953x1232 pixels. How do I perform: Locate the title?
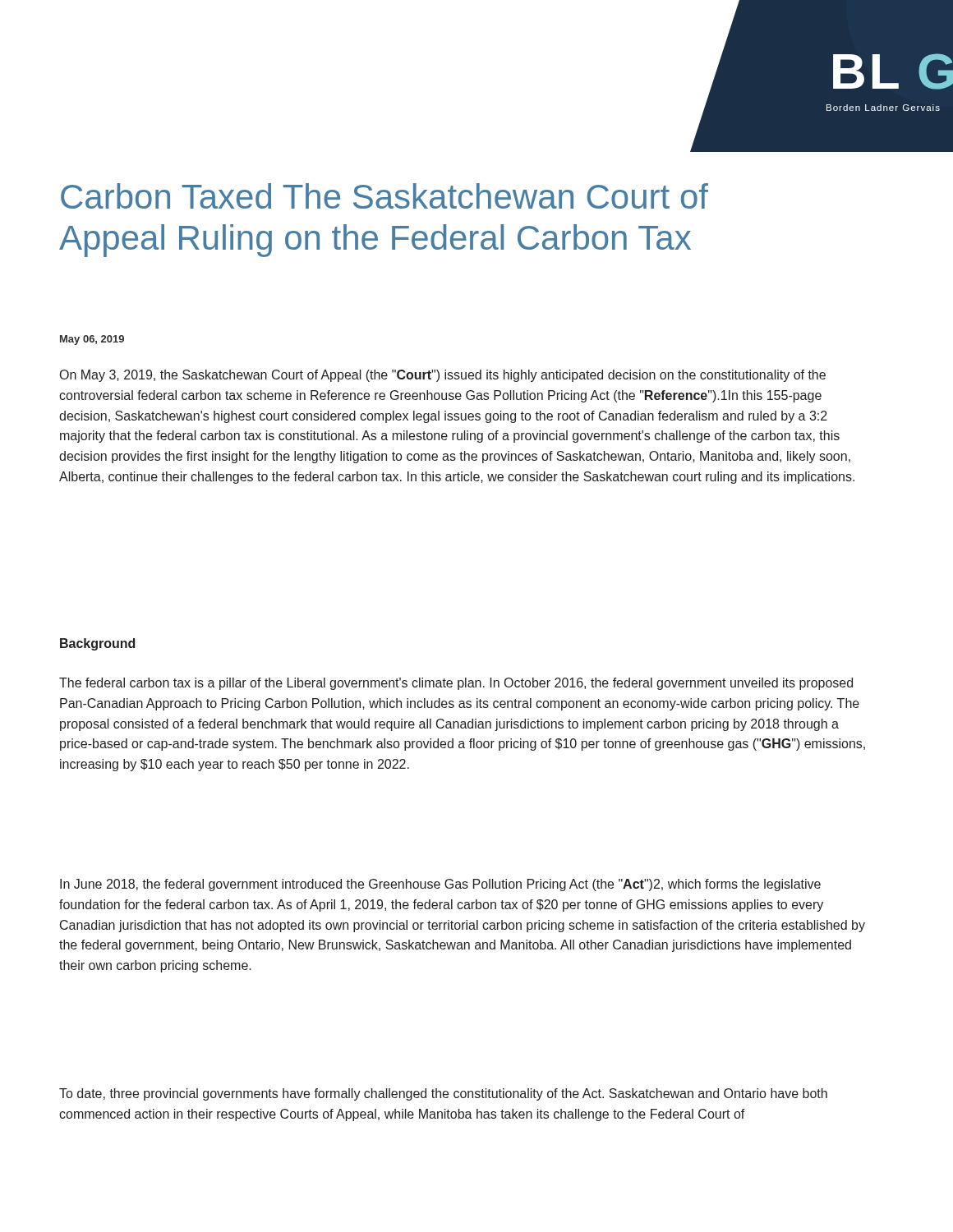(x=417, y=217)
